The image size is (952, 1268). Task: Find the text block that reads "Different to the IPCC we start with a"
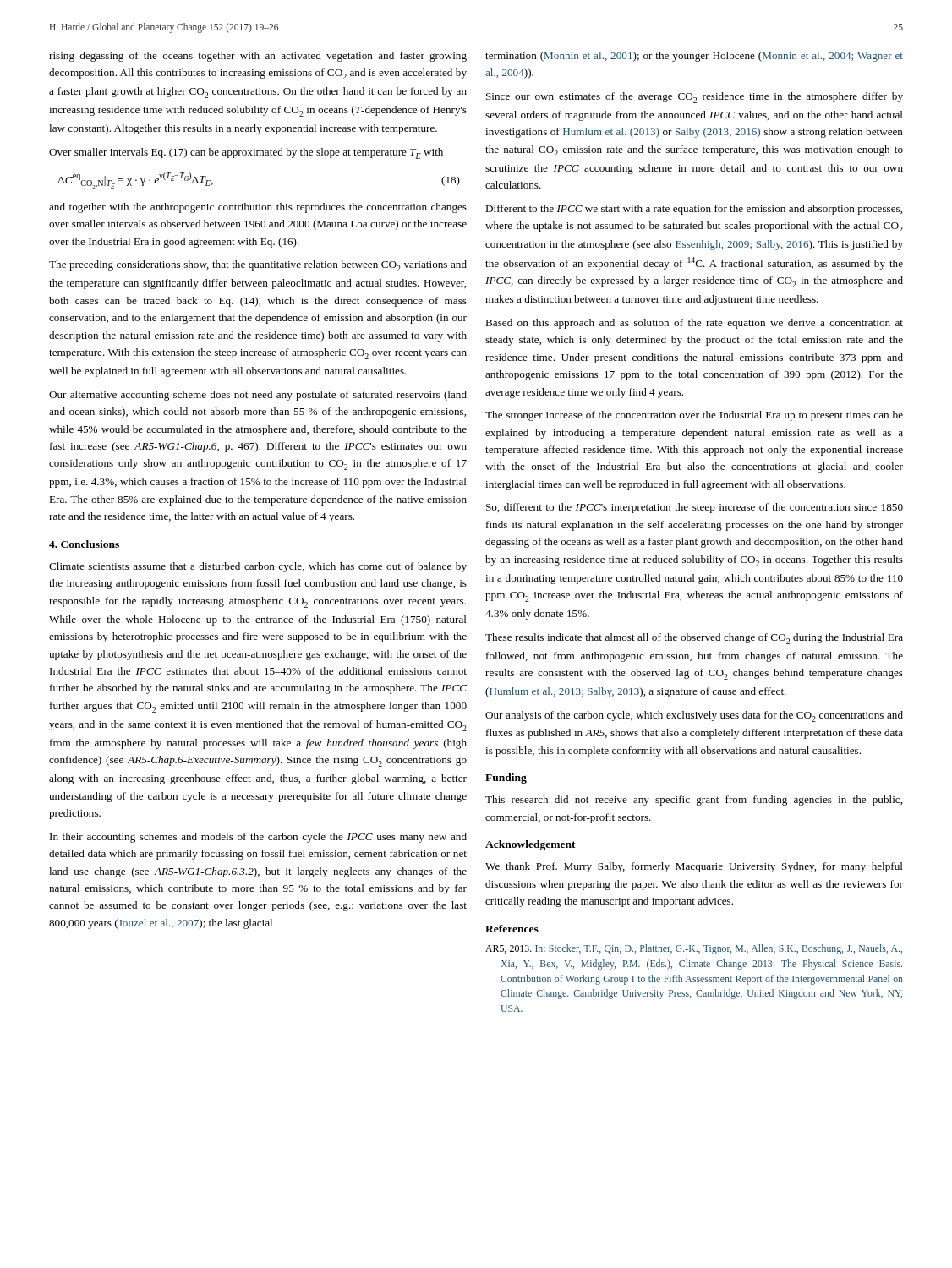click(x=694, y=254)
